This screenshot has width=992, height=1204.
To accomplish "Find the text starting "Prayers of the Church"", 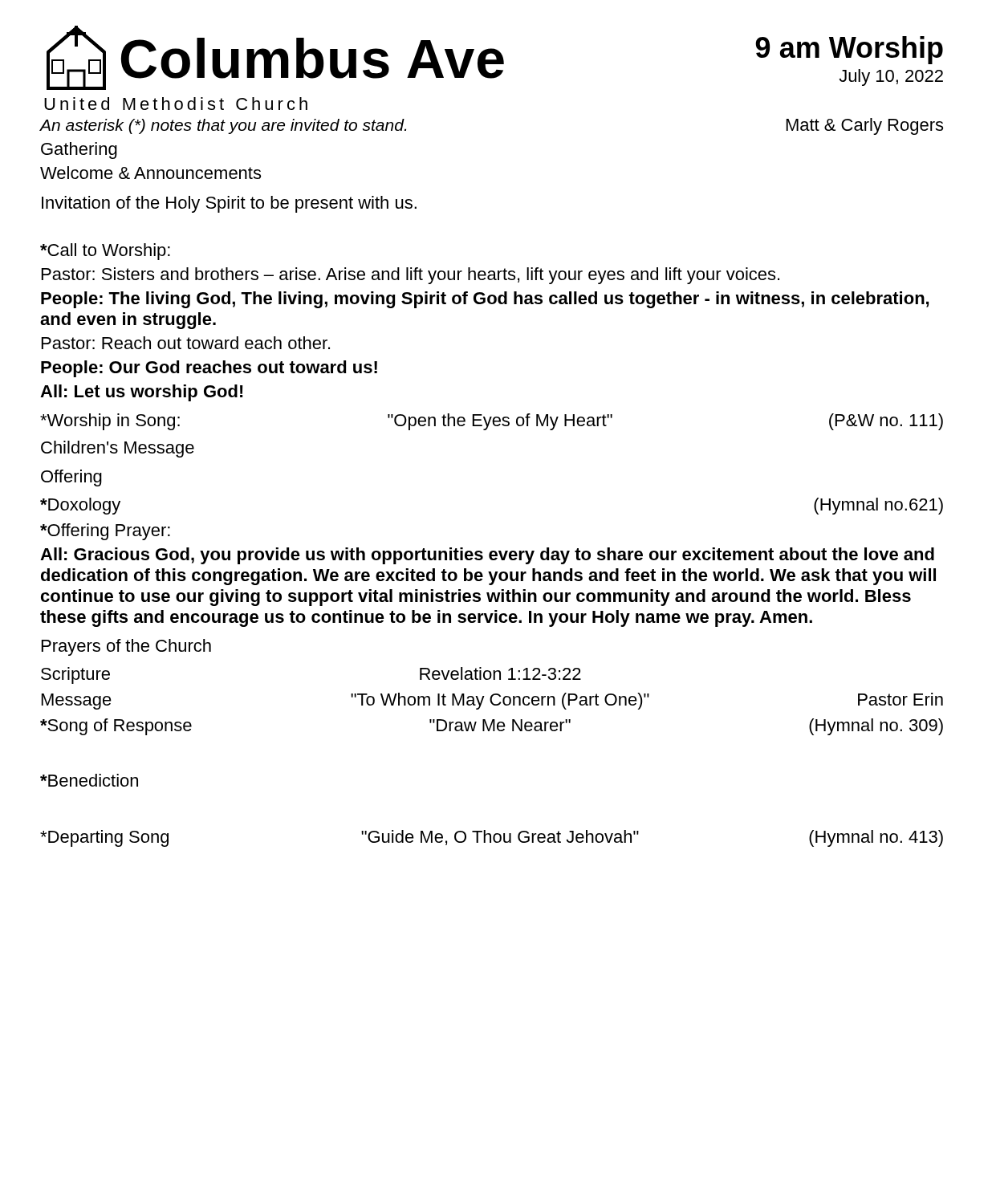I will (126, 646).
